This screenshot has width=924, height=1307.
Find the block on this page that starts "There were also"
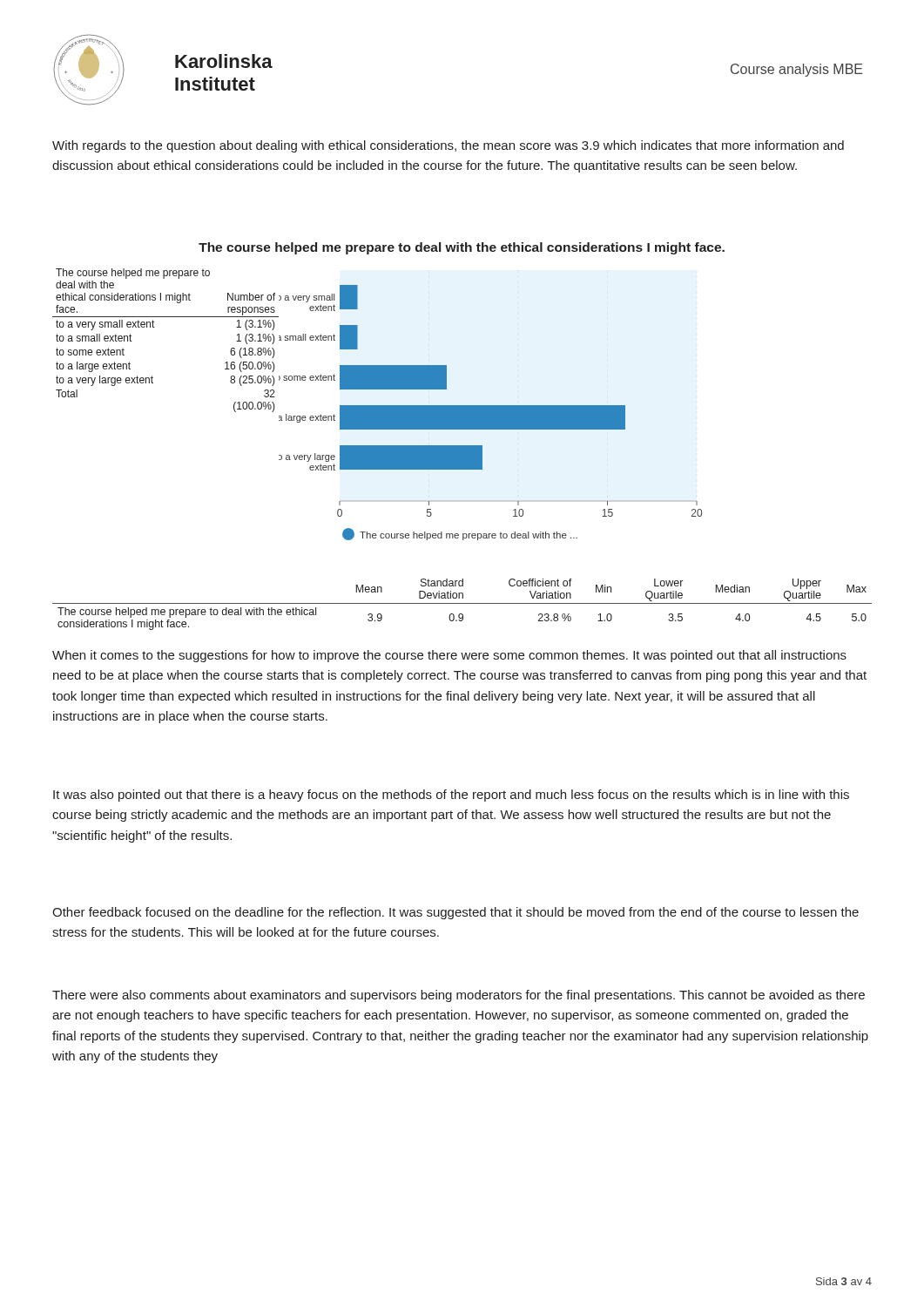(x=460, y=1025)
